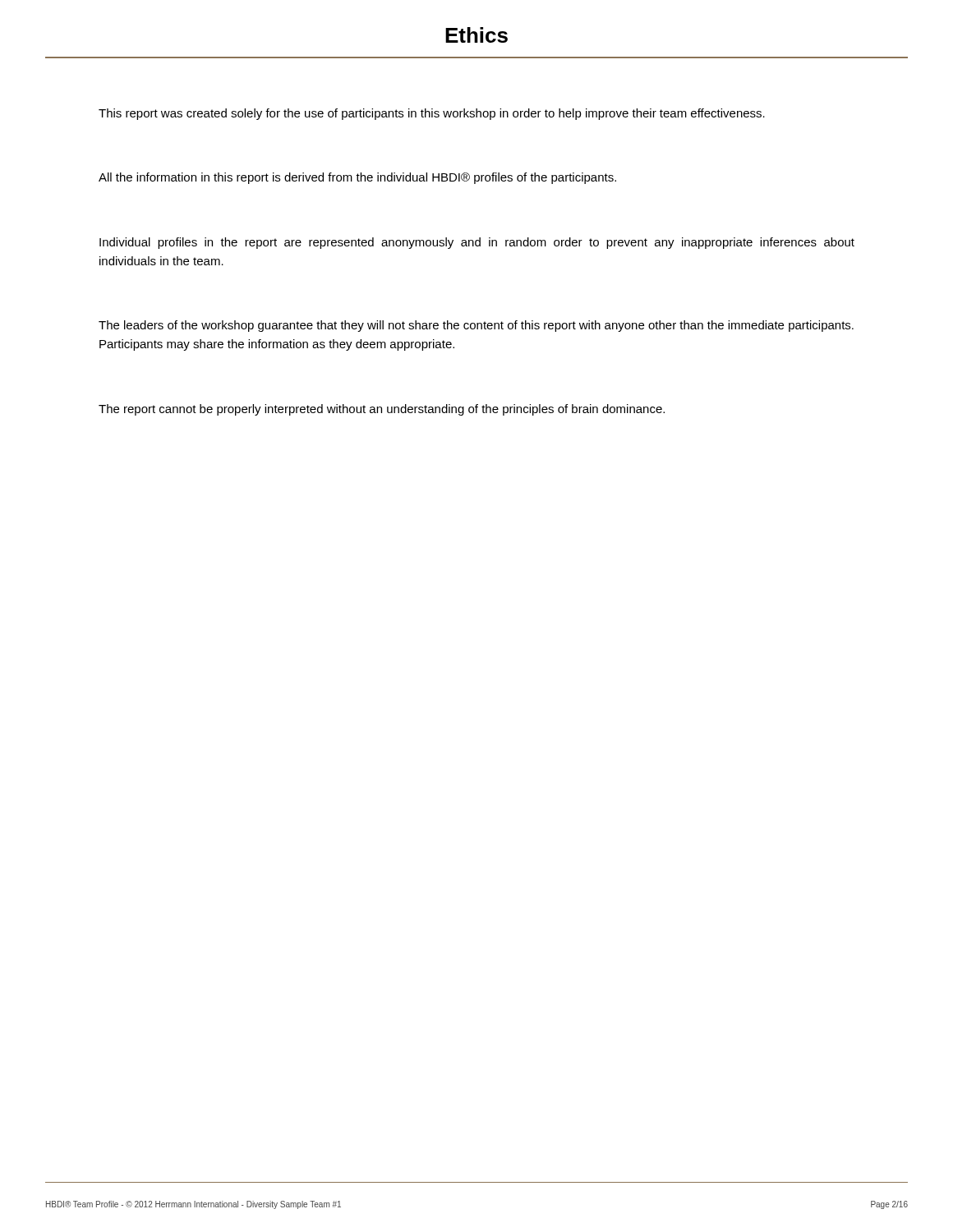The height and width of the screenshot is (1232, 953).
Task: Where is the passage that starts "All the information in this report"?
Action: tap(358, 177)
